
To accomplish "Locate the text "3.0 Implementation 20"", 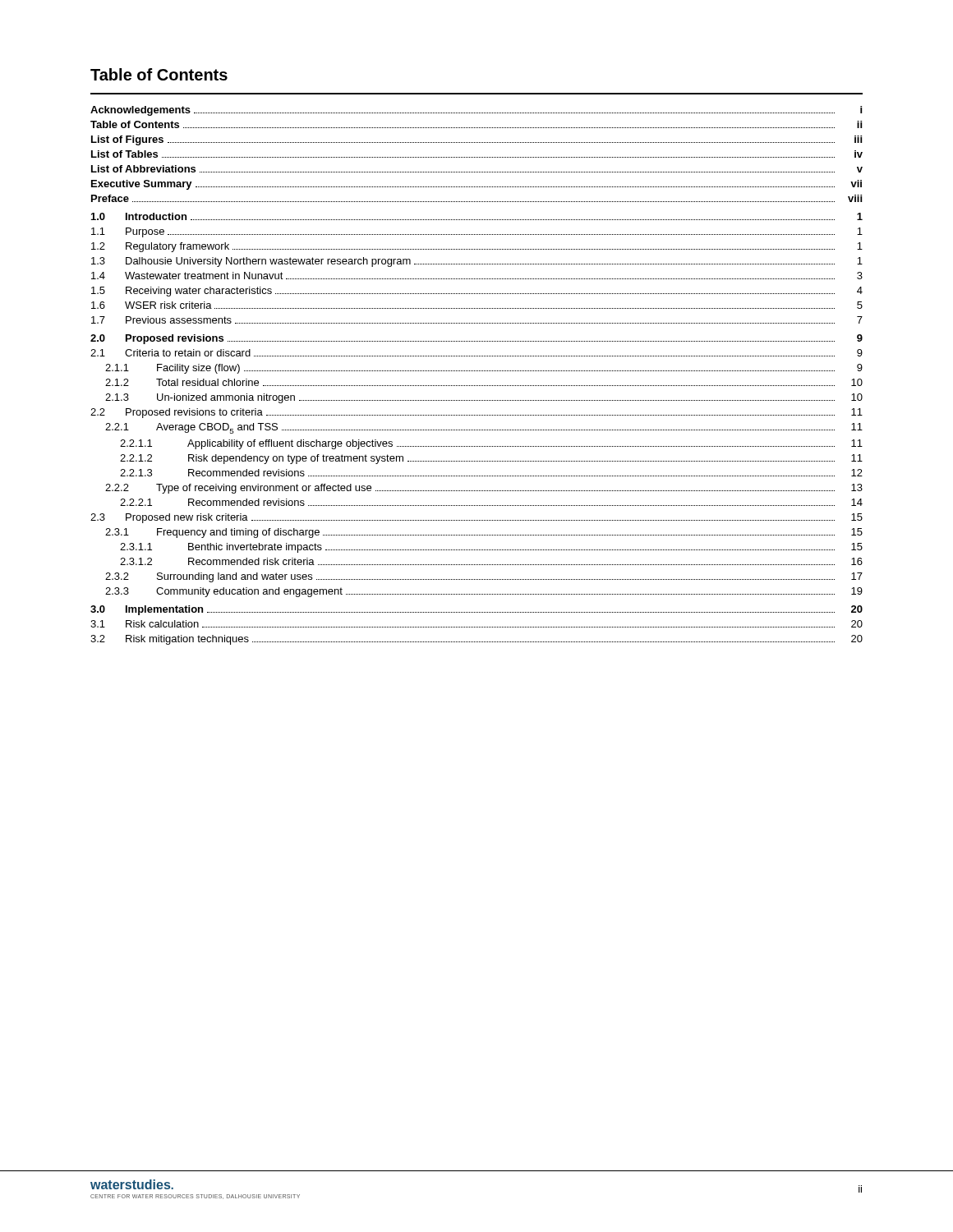I will tap(476, 609).
